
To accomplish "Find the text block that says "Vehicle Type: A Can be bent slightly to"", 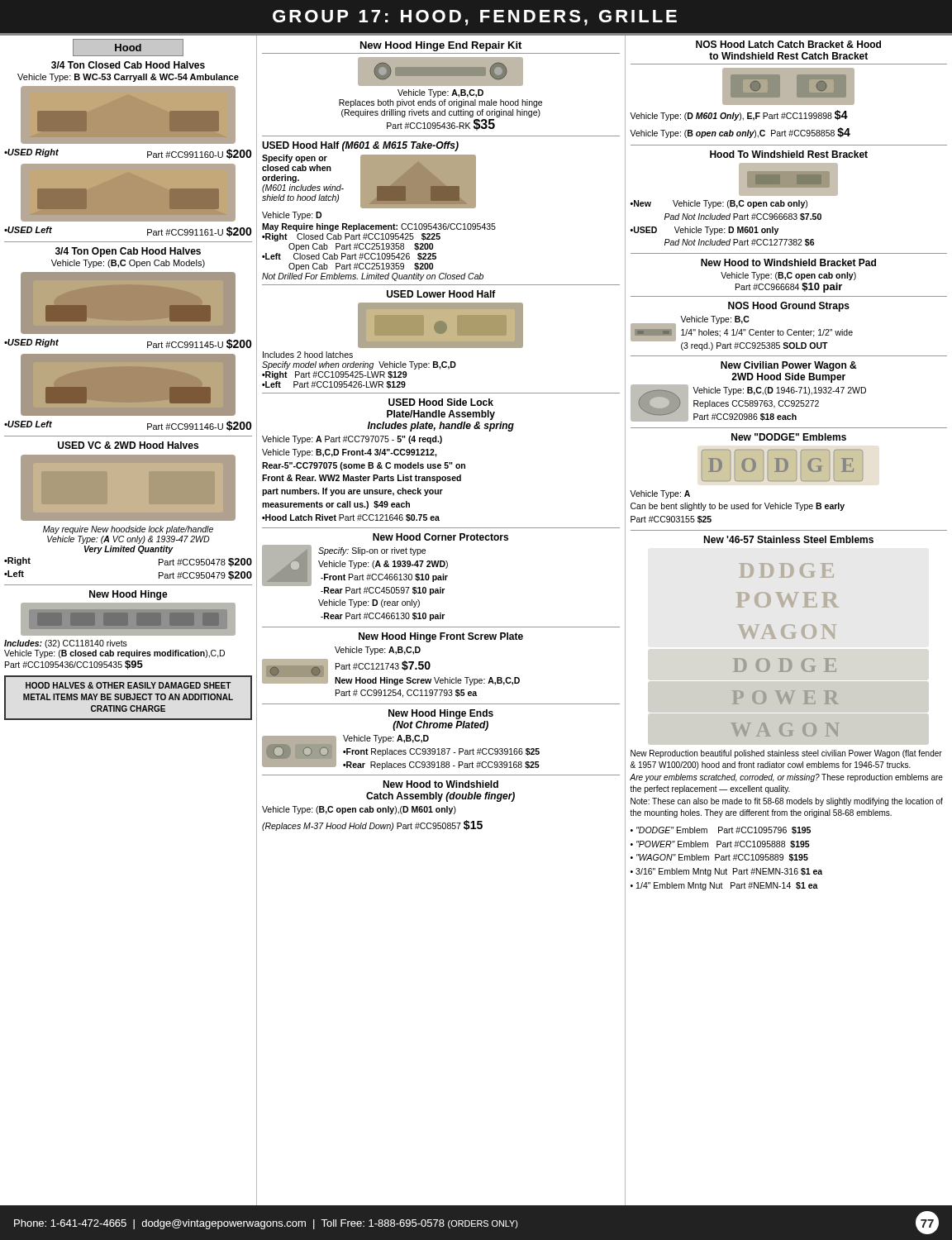I will [737, 506].
